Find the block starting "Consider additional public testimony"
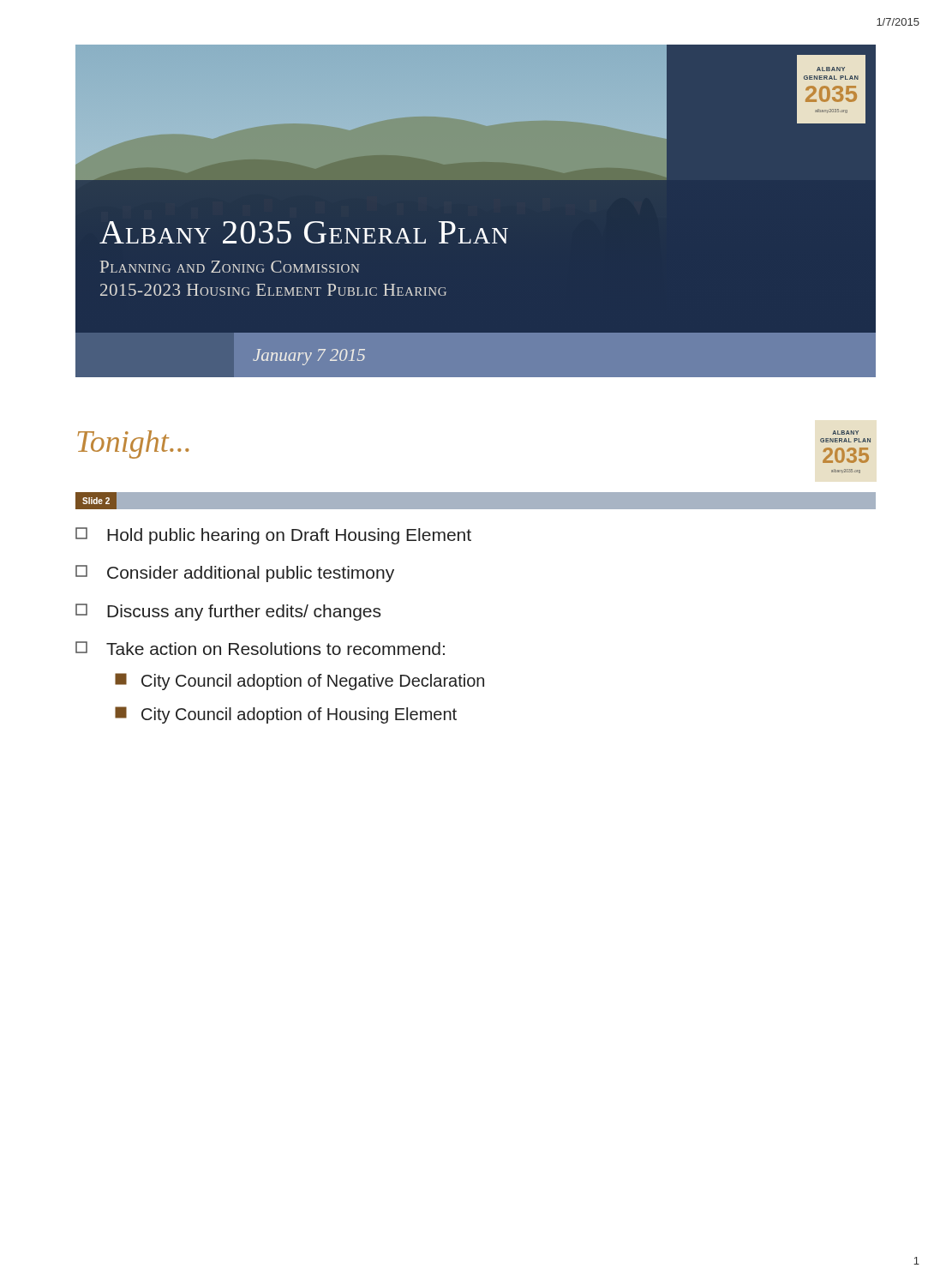This screenshot has width=952, height=1286. (x=235, y=573)
